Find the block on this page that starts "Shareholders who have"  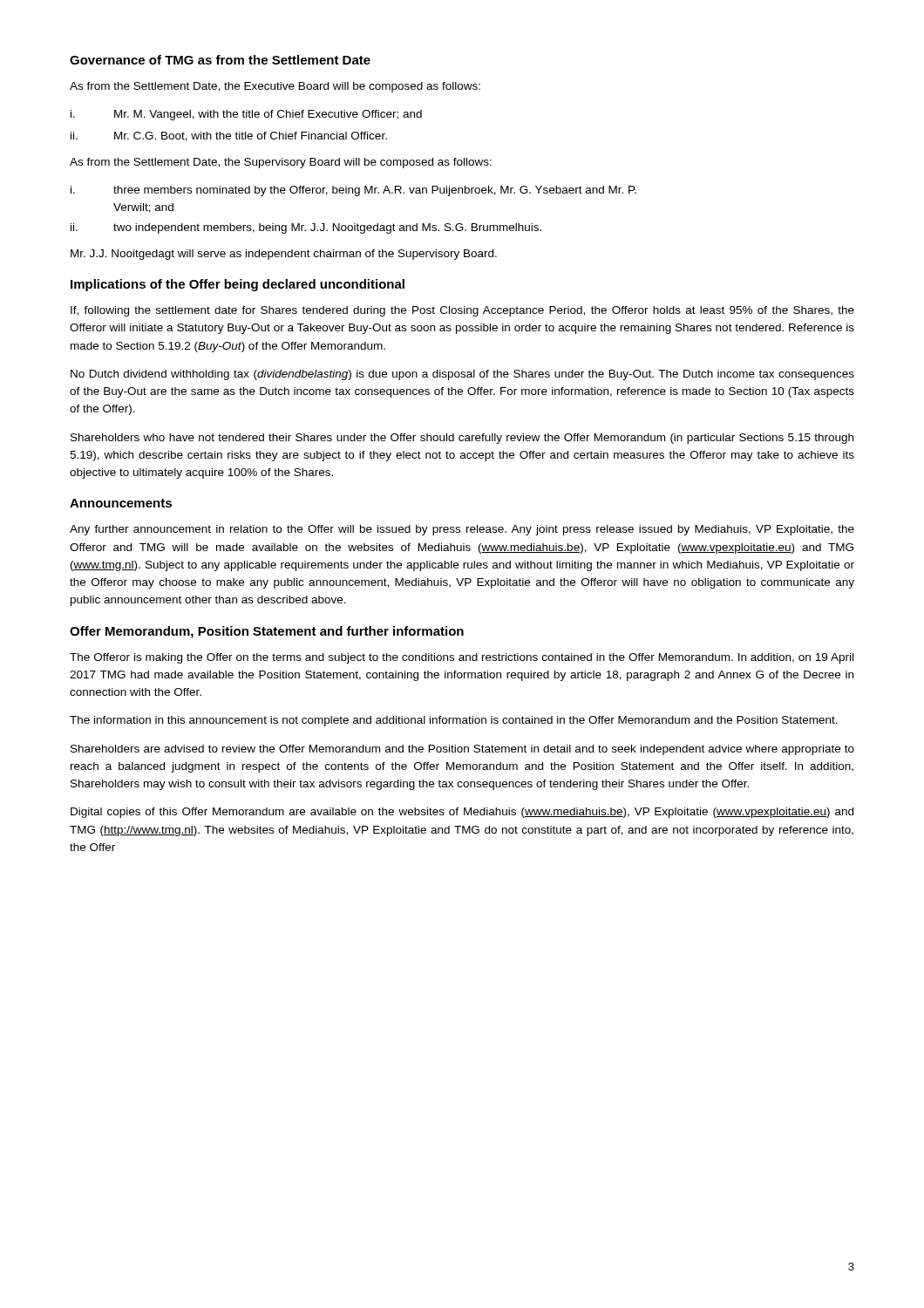(462, 455)
